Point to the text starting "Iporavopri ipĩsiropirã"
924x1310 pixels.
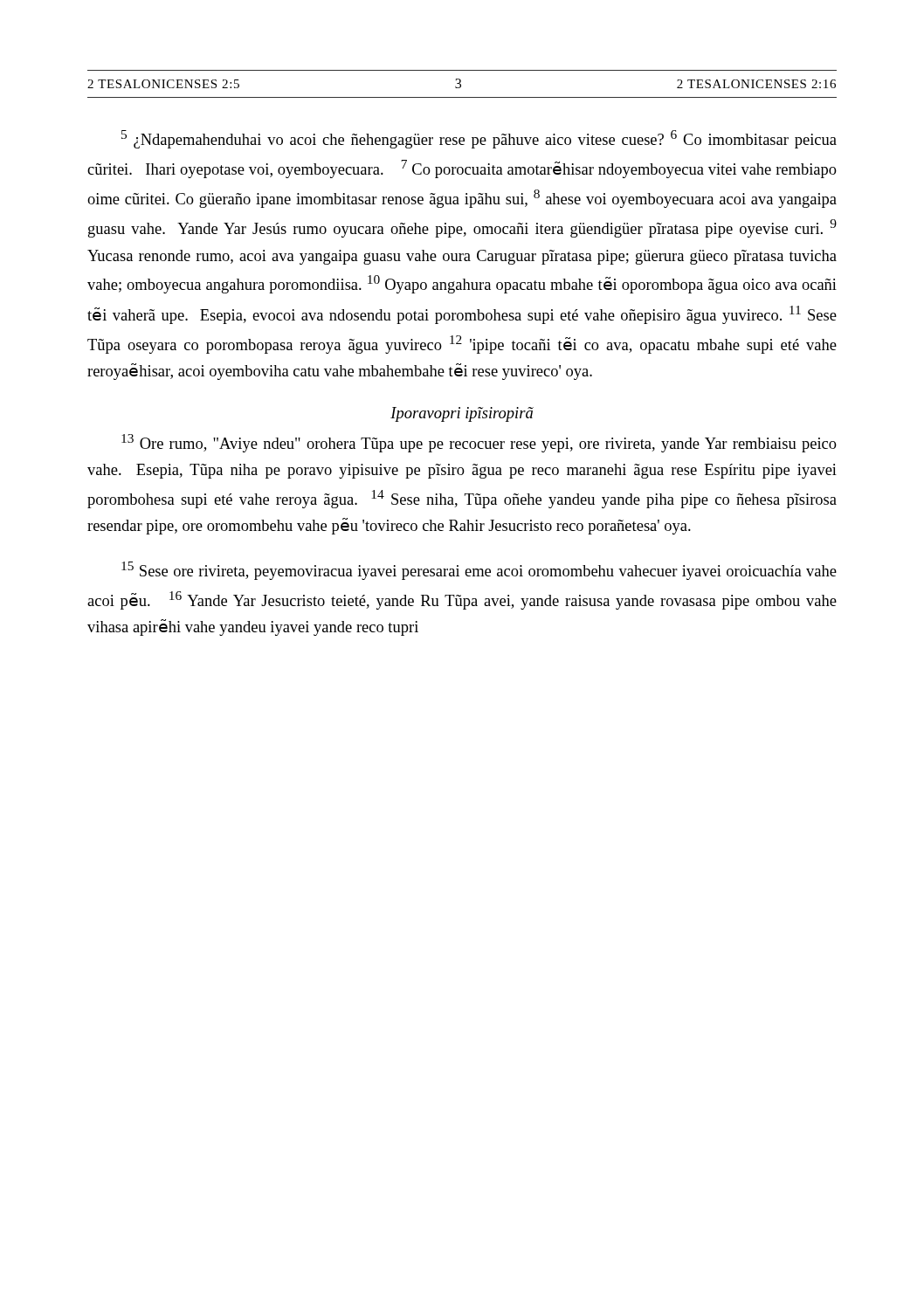click(x=462, y=413)
